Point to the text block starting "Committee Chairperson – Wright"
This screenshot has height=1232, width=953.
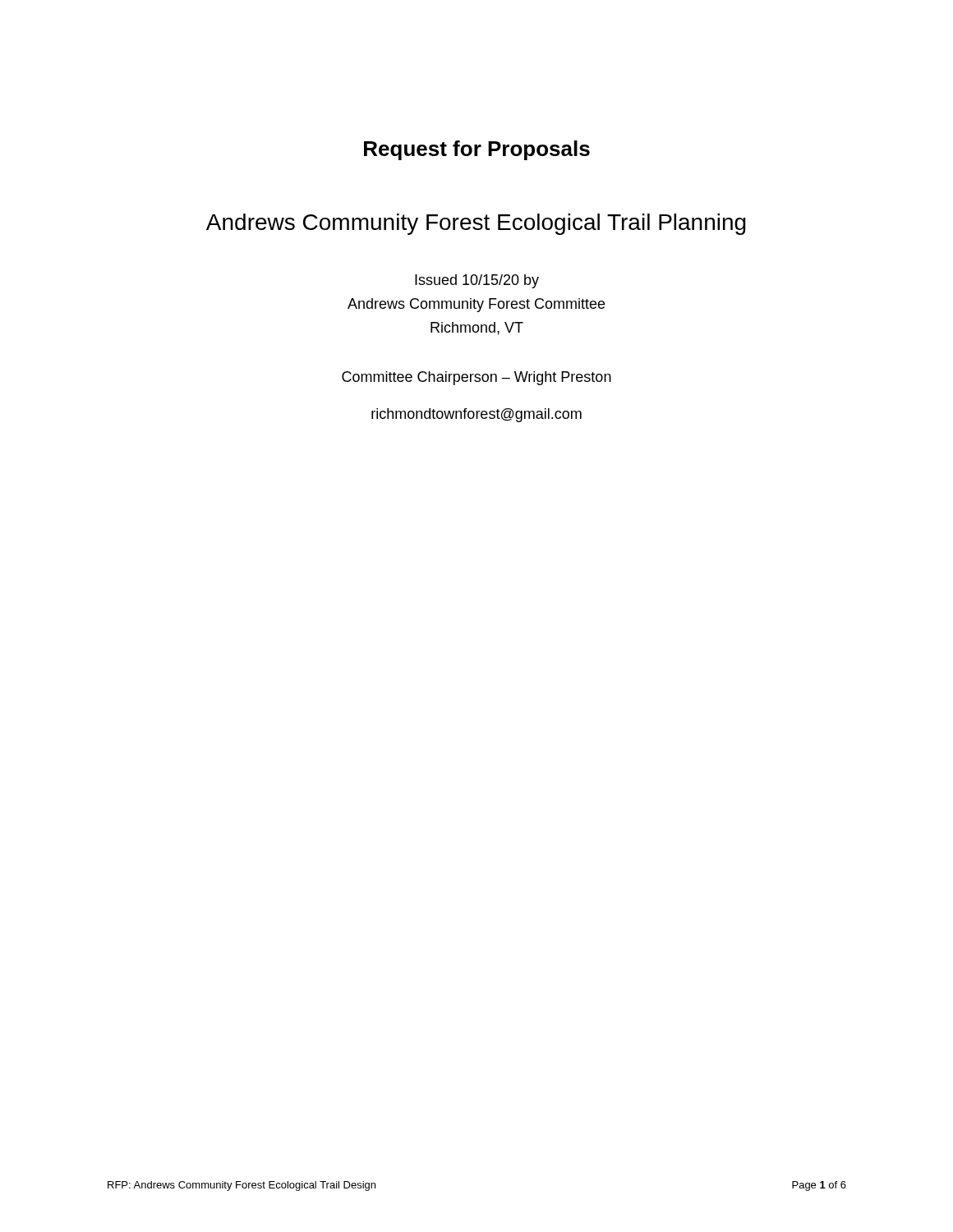coord(476,378)
